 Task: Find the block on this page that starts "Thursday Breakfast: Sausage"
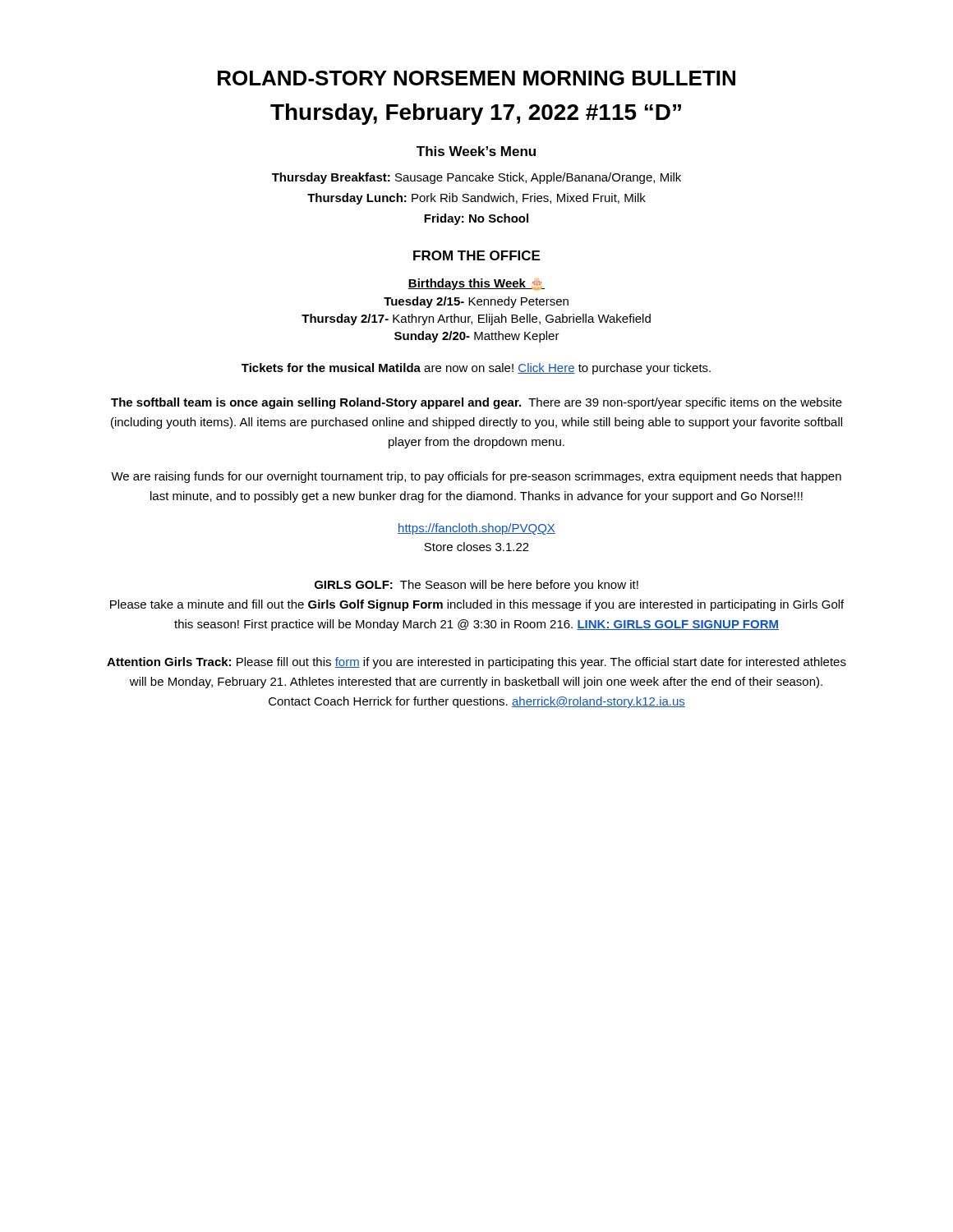click(476, 177)
